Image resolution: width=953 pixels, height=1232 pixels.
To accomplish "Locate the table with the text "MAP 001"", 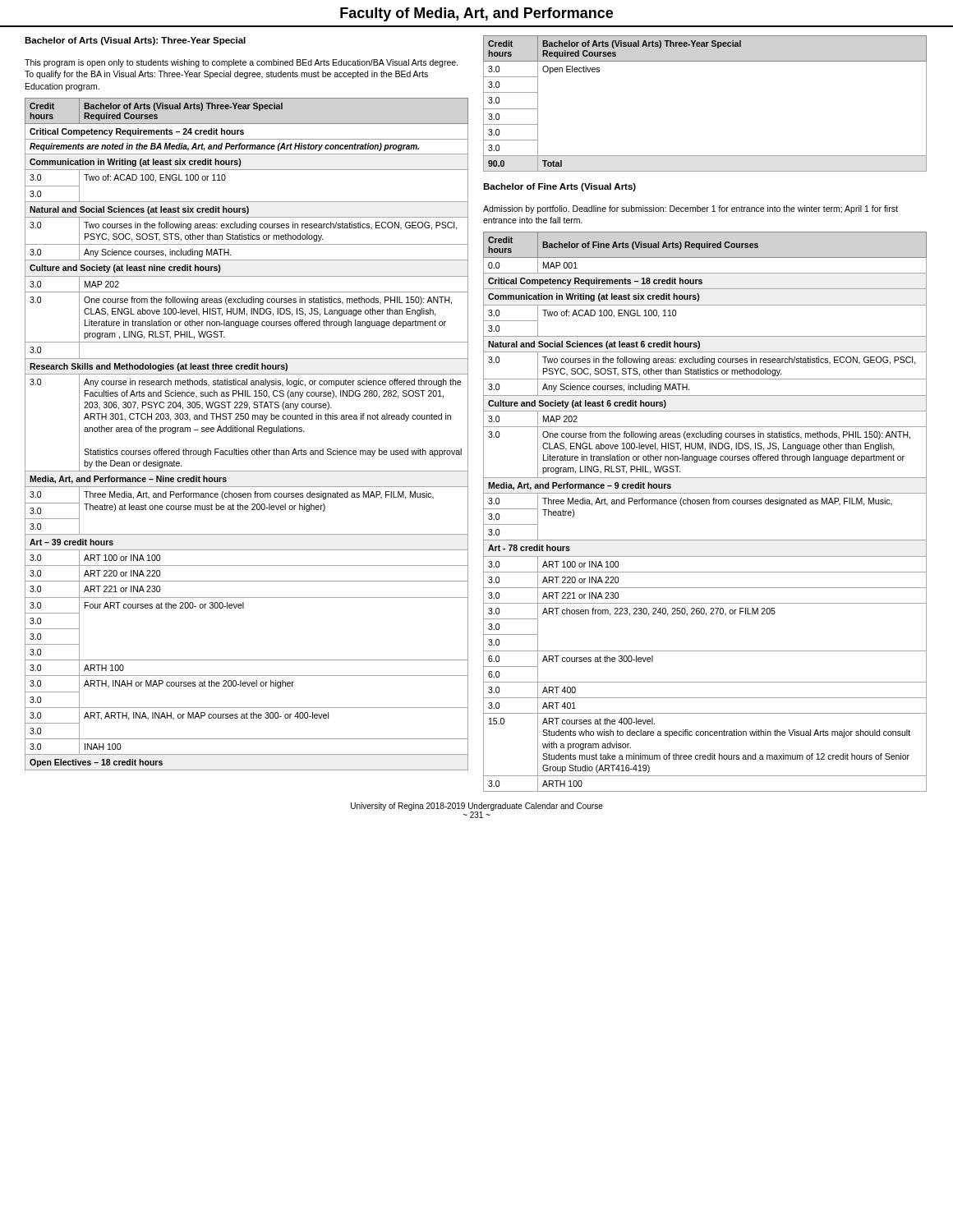I will (705, 512).
